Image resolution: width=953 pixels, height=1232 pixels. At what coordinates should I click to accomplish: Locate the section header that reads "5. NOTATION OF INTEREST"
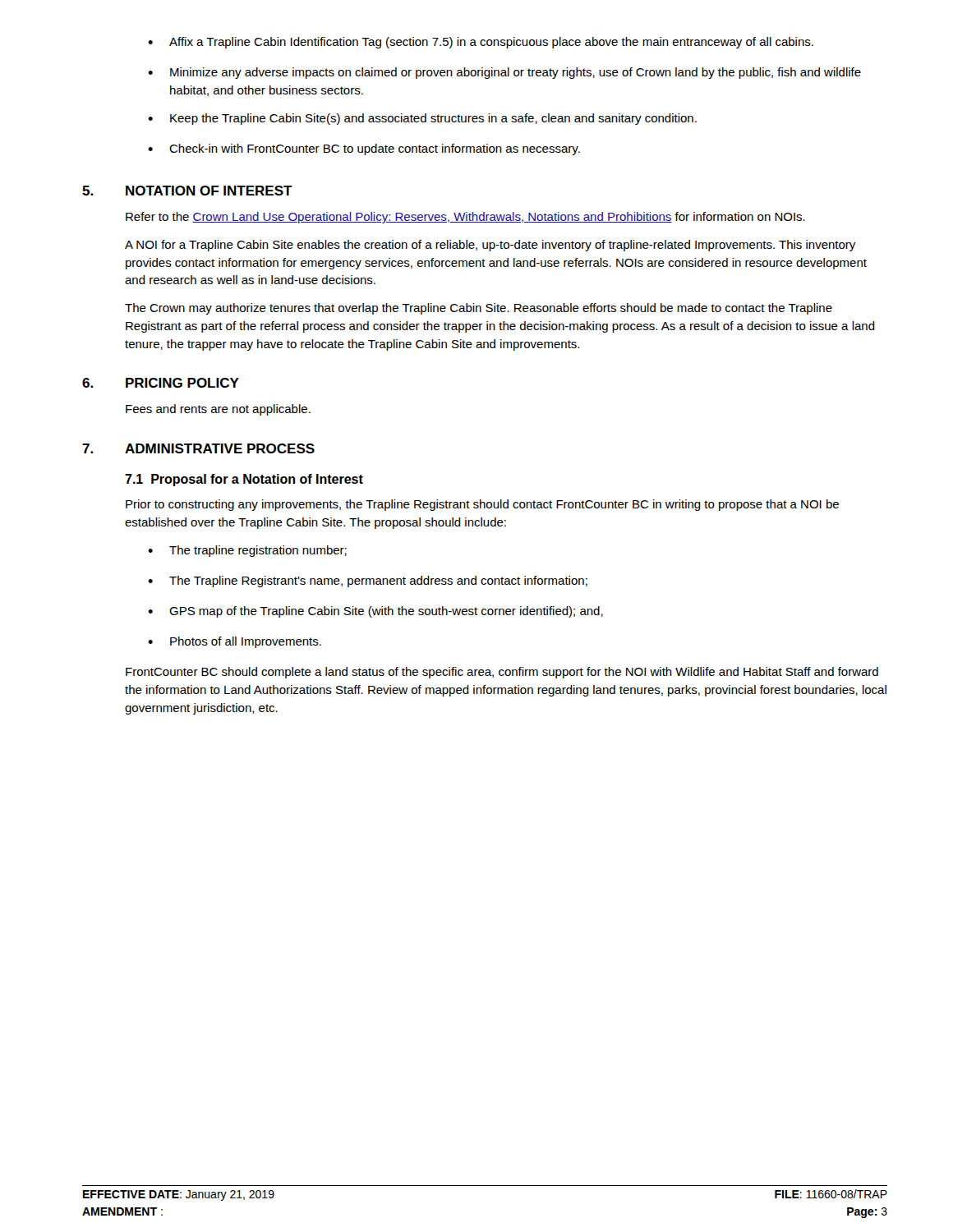(x=187, y=191)
